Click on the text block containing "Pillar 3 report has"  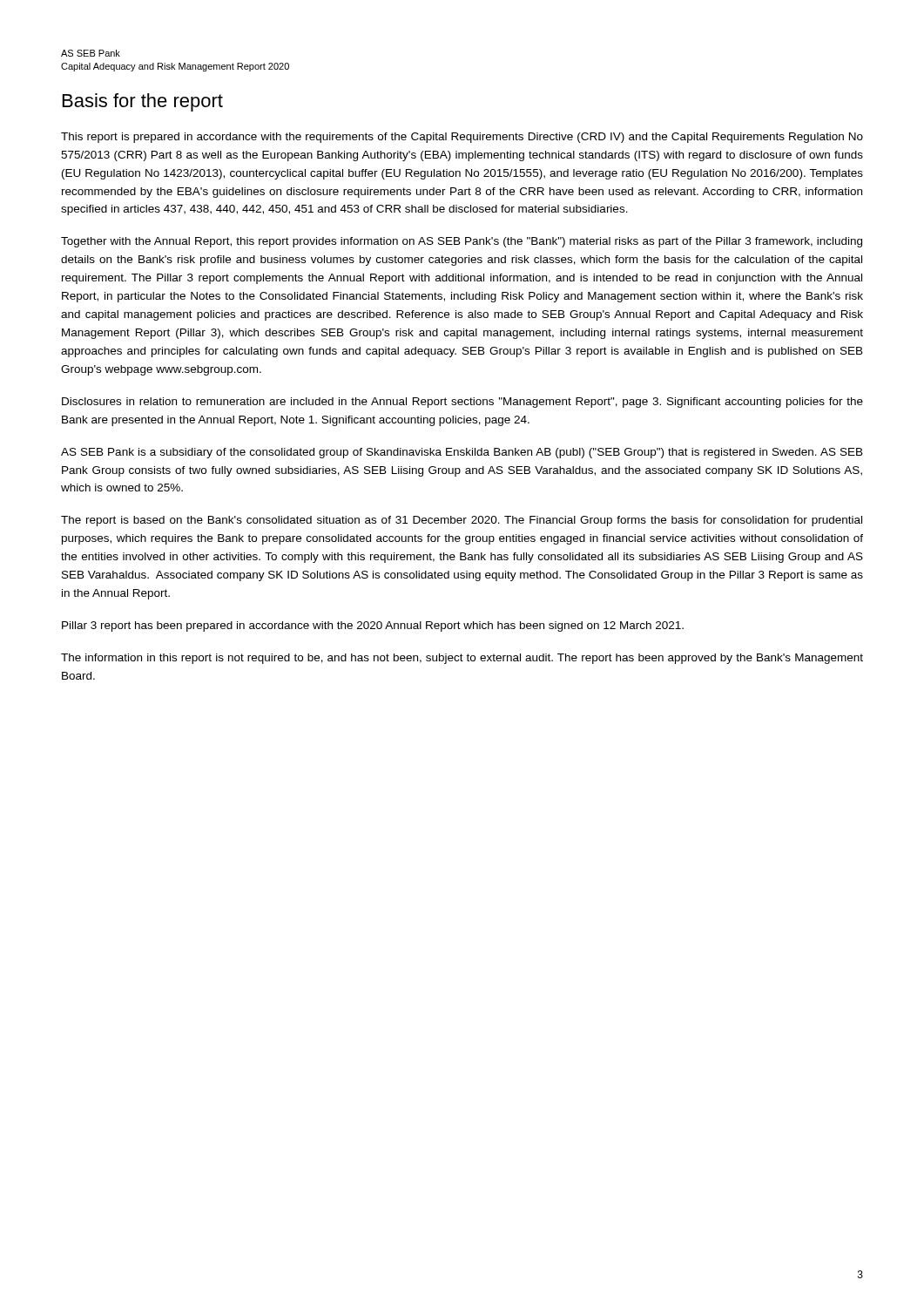point(373,625)
